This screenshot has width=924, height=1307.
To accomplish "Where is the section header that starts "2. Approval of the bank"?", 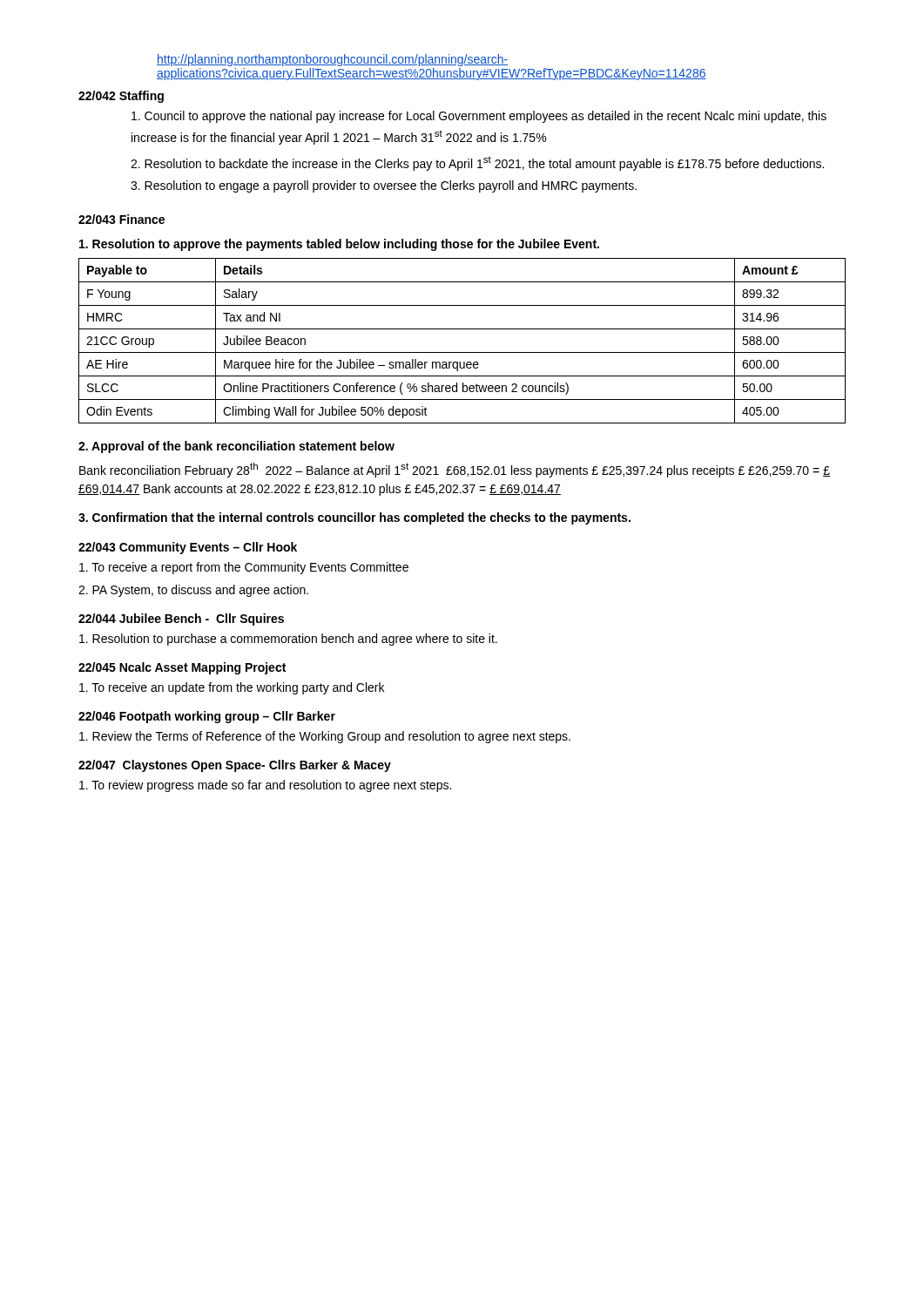I will 236,446.
